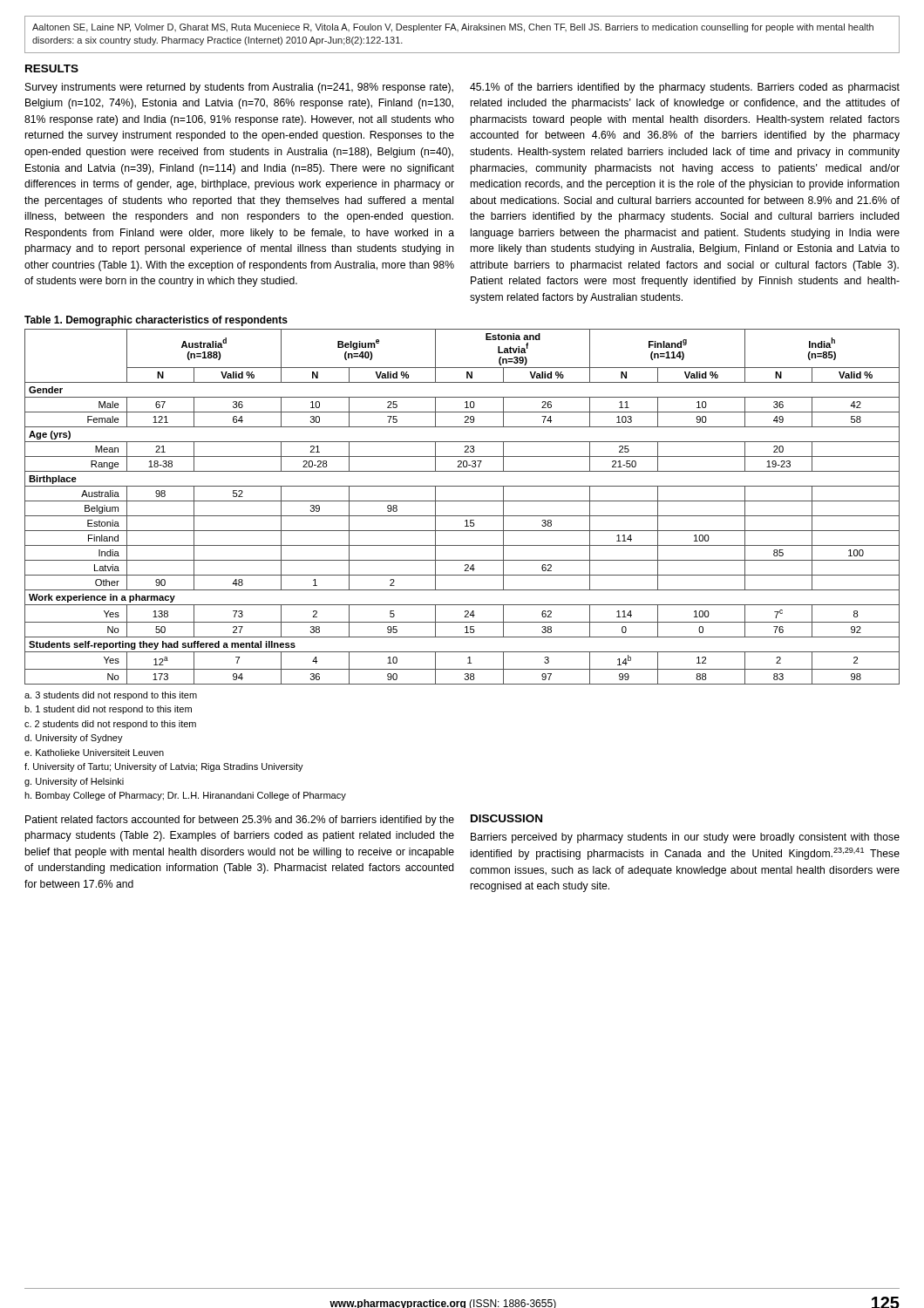
Task: Locate the block of text that opens with "1% of the barriers identified"
Action: coord(685,192)
